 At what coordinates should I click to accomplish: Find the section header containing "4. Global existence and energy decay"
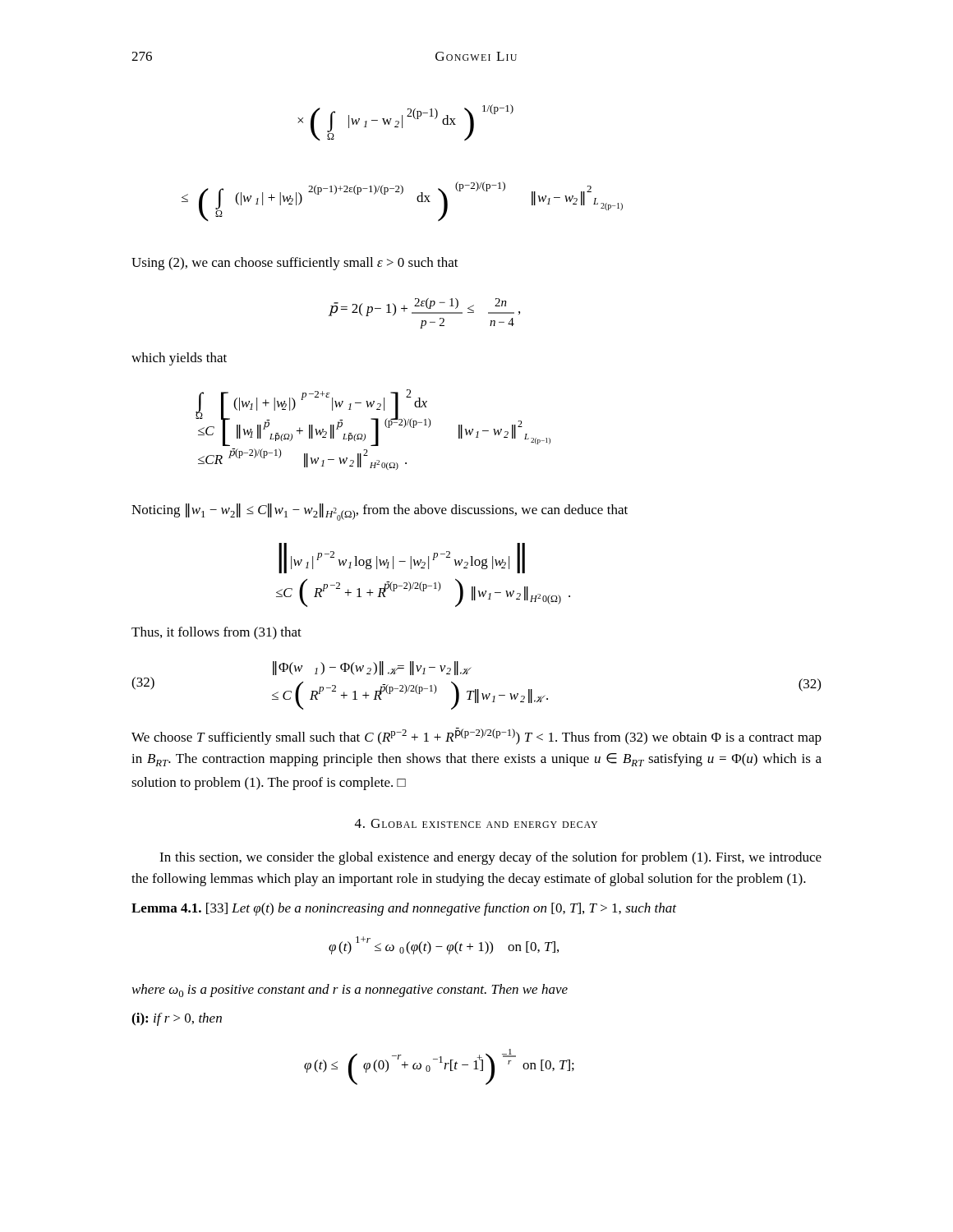[476, 824]
